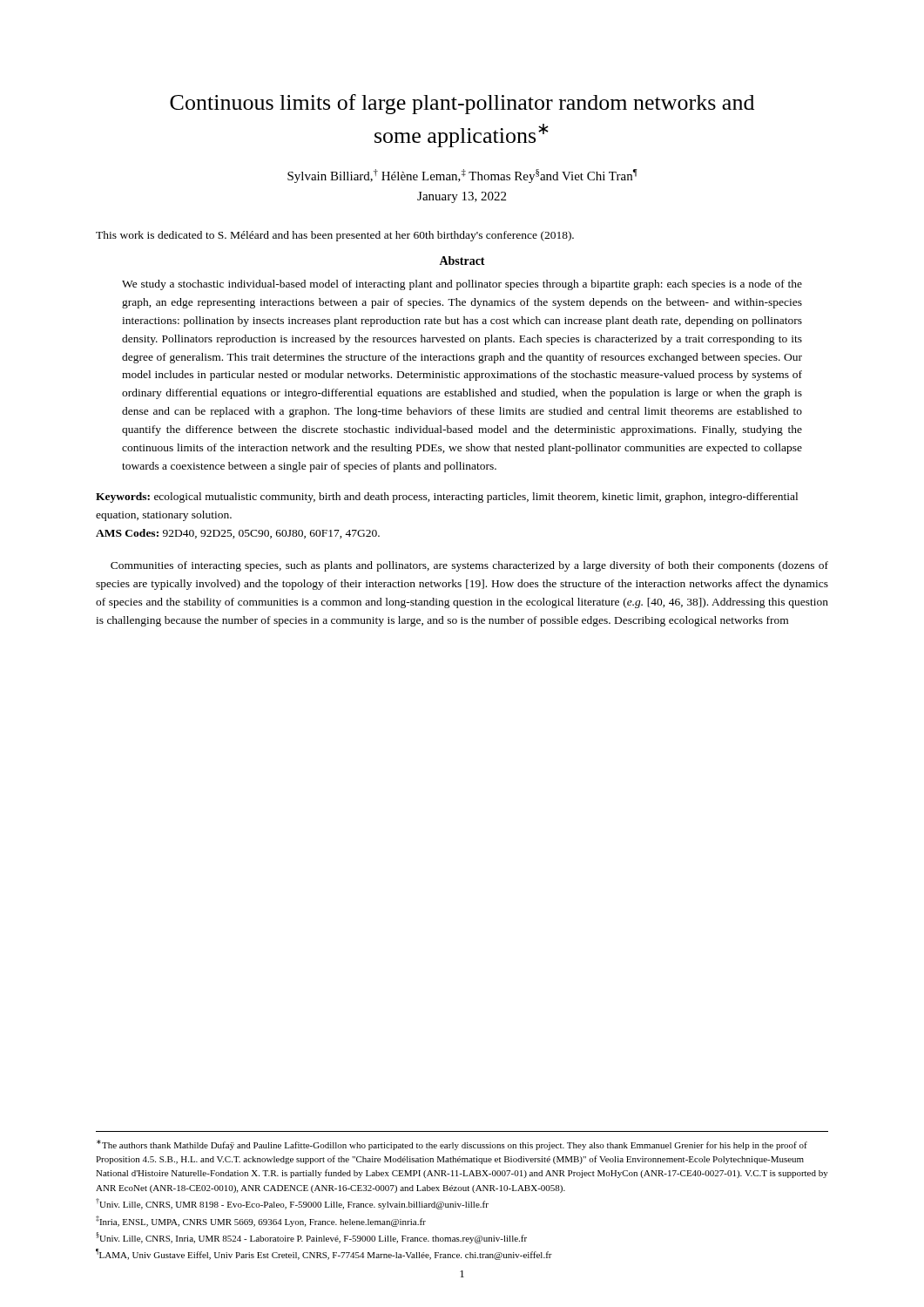
Task: Find the element starting "Sylvain Billiard,† Hélène Leman,‡ Thomas"
Action: (x=462, y=175)
